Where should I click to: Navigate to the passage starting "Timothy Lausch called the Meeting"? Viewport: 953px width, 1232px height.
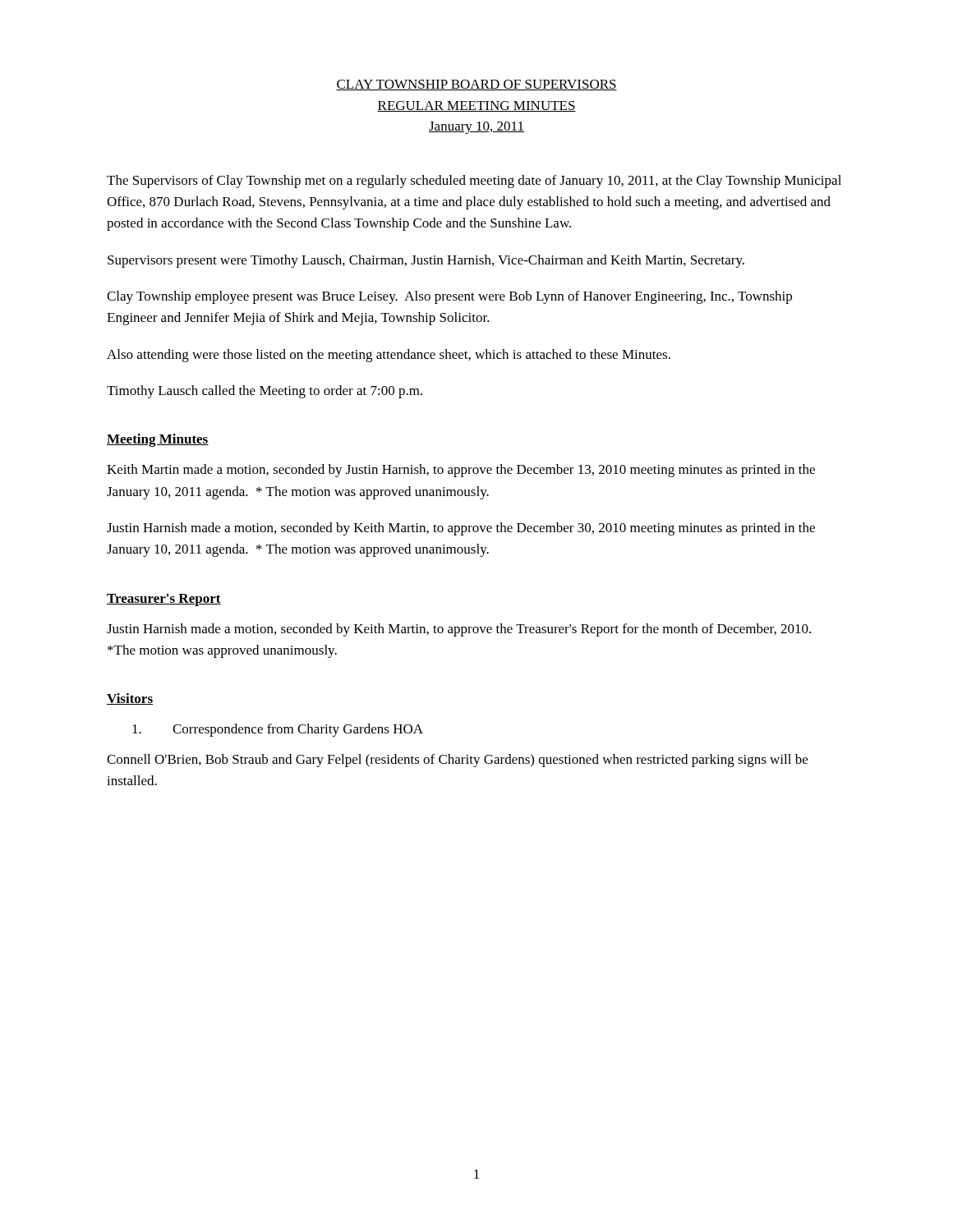point(265,390)
